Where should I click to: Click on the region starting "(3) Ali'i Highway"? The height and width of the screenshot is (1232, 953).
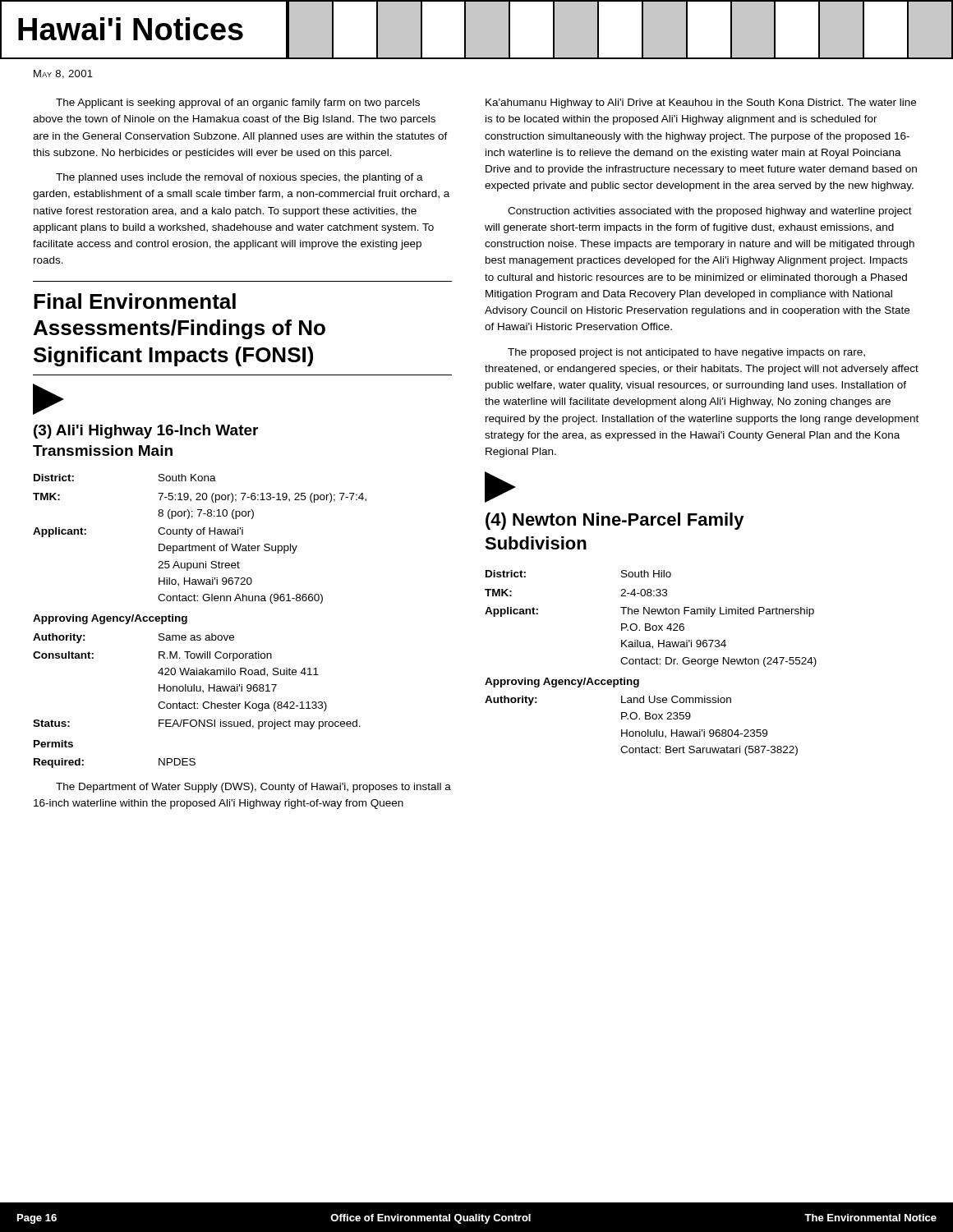point(146,440)
